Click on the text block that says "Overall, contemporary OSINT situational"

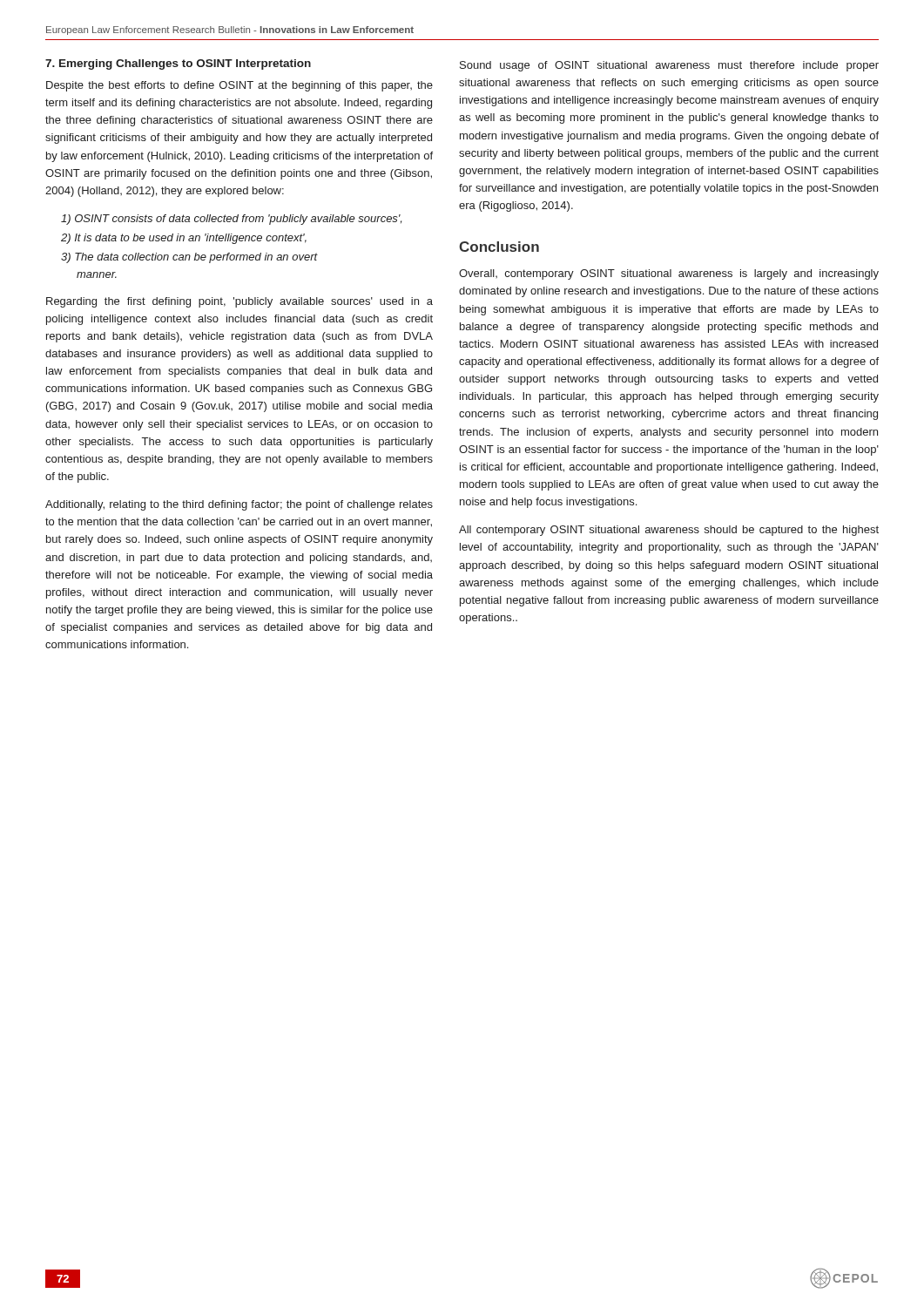[x=669, y=387]
